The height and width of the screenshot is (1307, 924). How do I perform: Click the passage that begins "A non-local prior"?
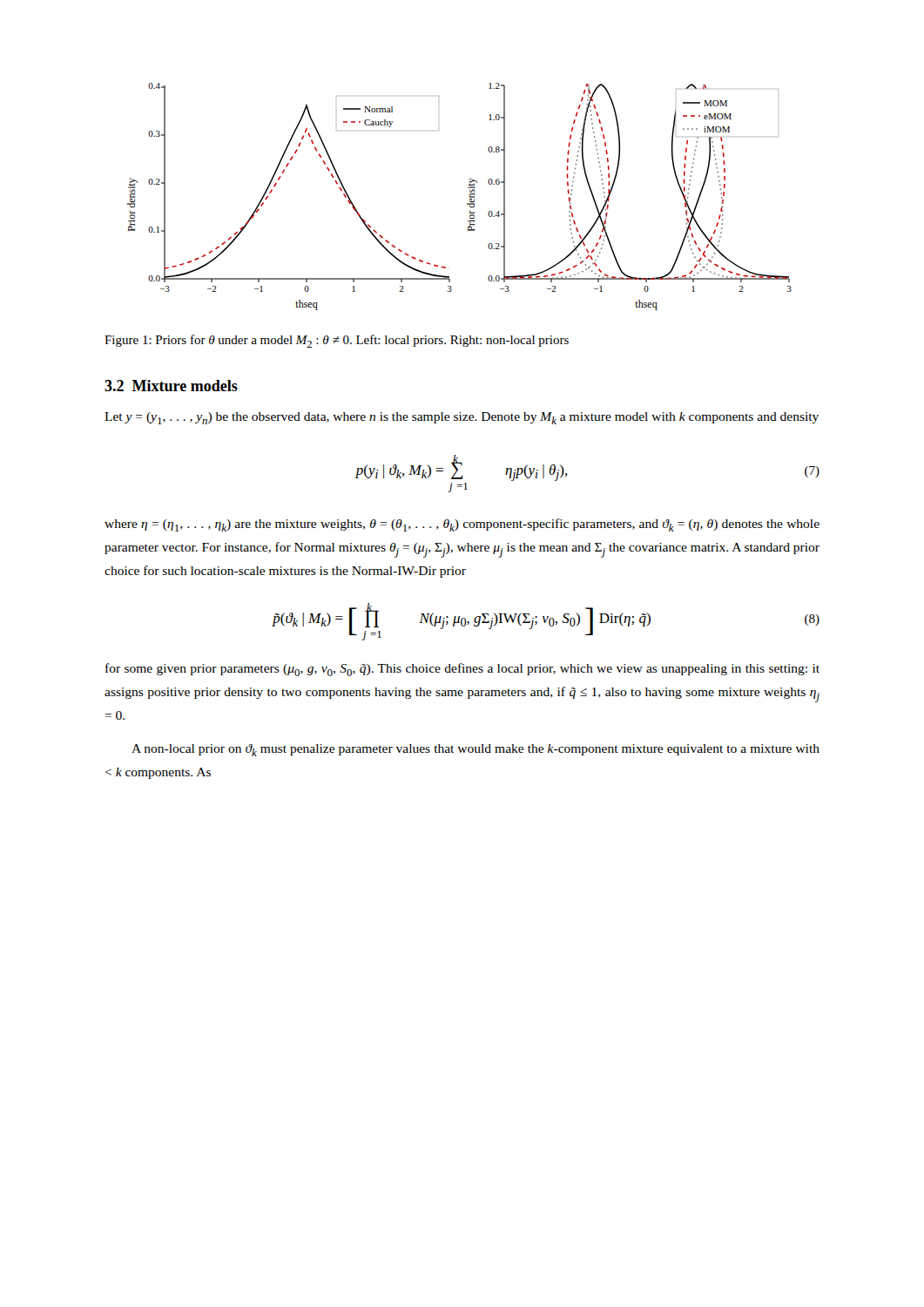click(462, 760)
